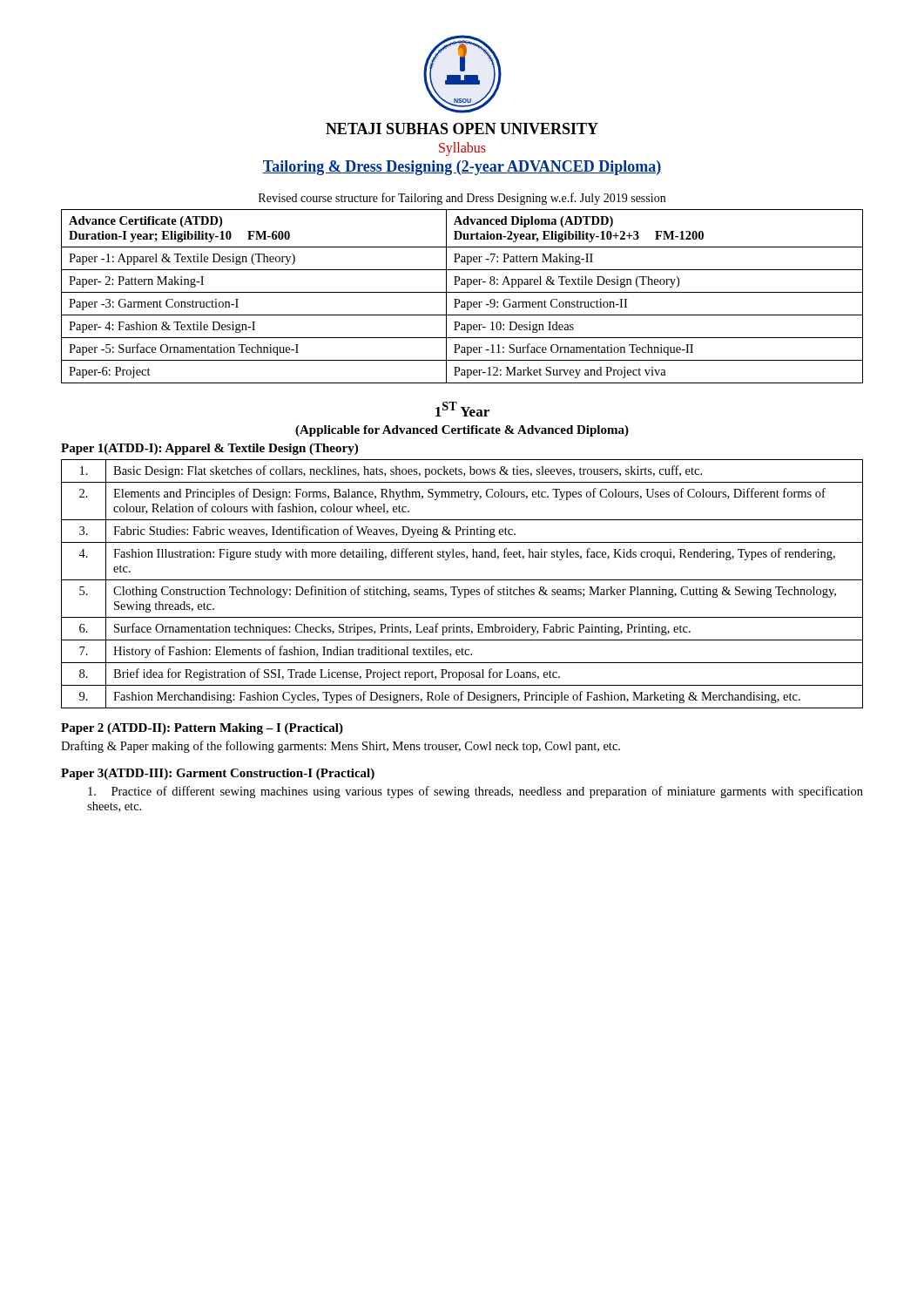The image size is (924, 1307).
Task: Point to "1ST Year"
Action: 462,409
